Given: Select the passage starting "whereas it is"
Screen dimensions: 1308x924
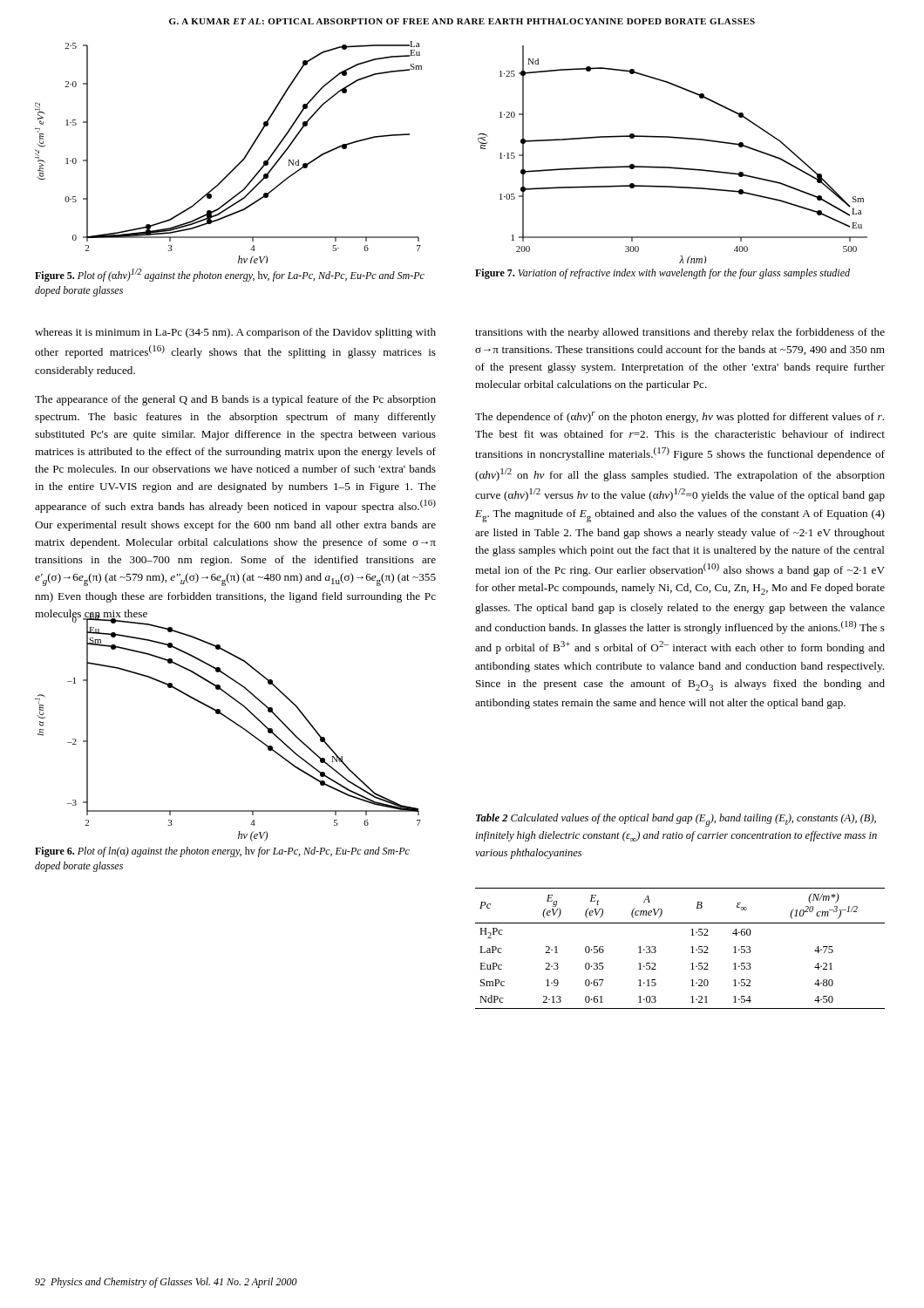Looking at the screenshot, I should click(235, 473).
